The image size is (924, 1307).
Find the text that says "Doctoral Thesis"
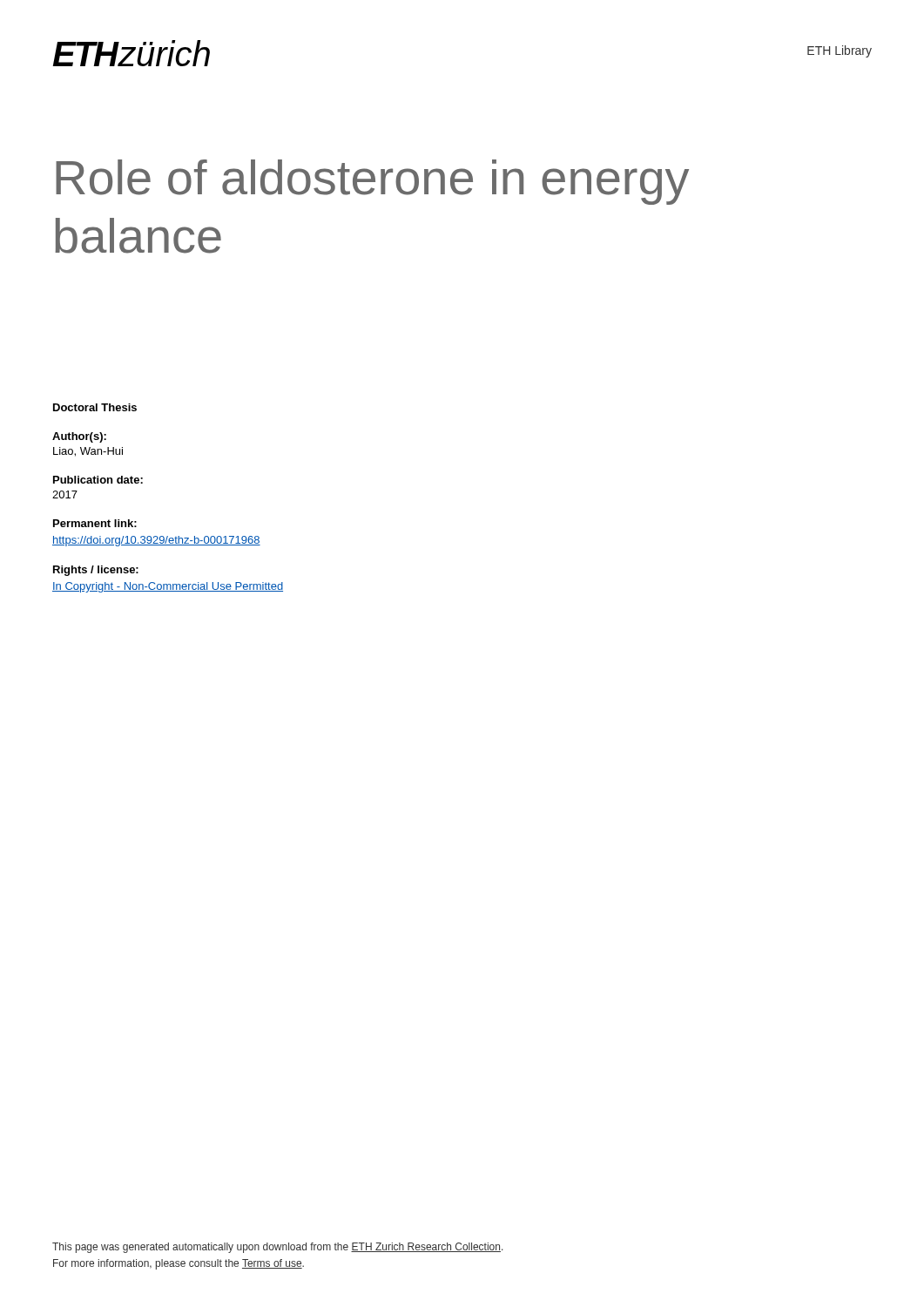click(95, 407)
